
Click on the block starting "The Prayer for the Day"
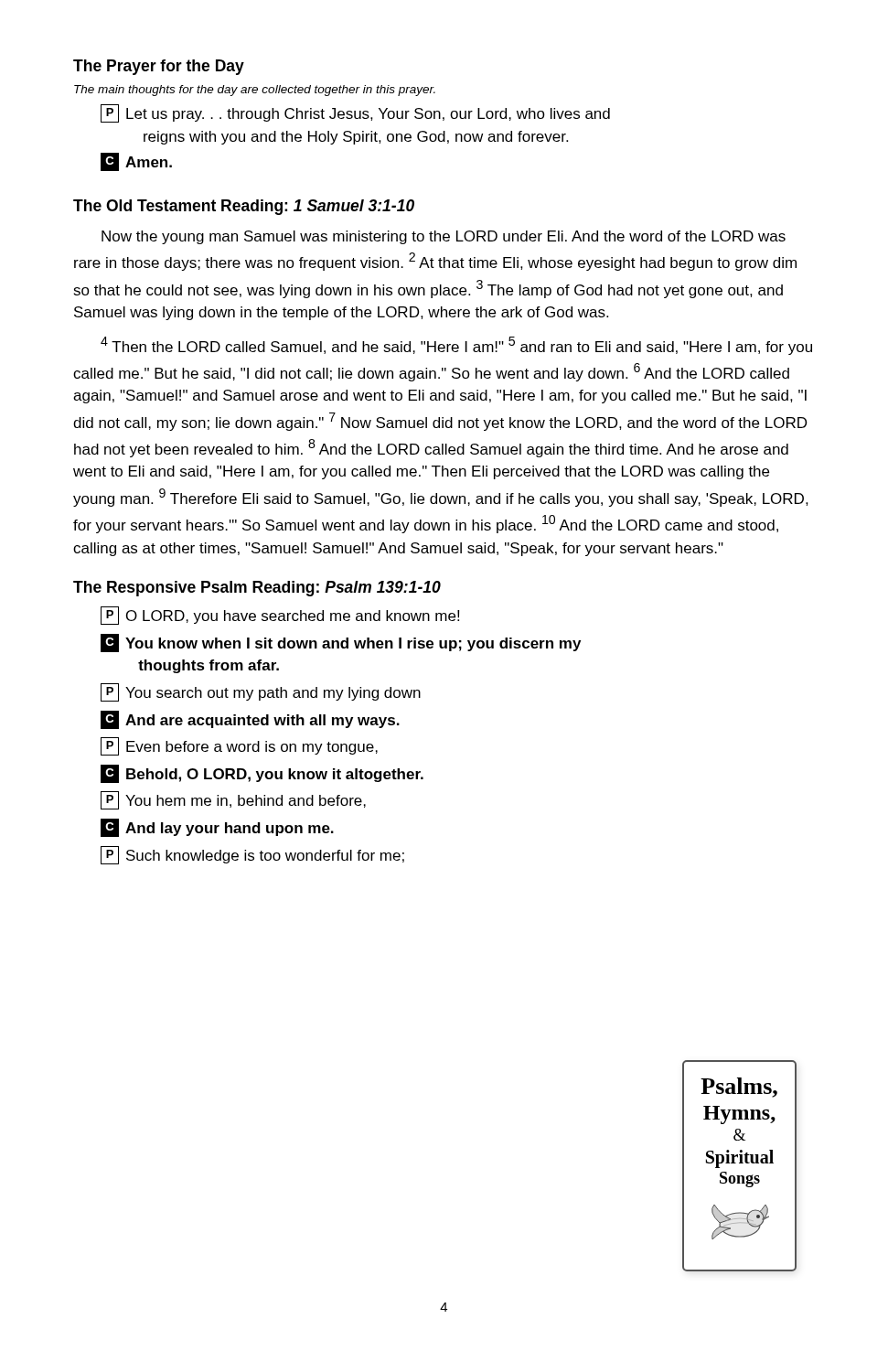(159, 66)
